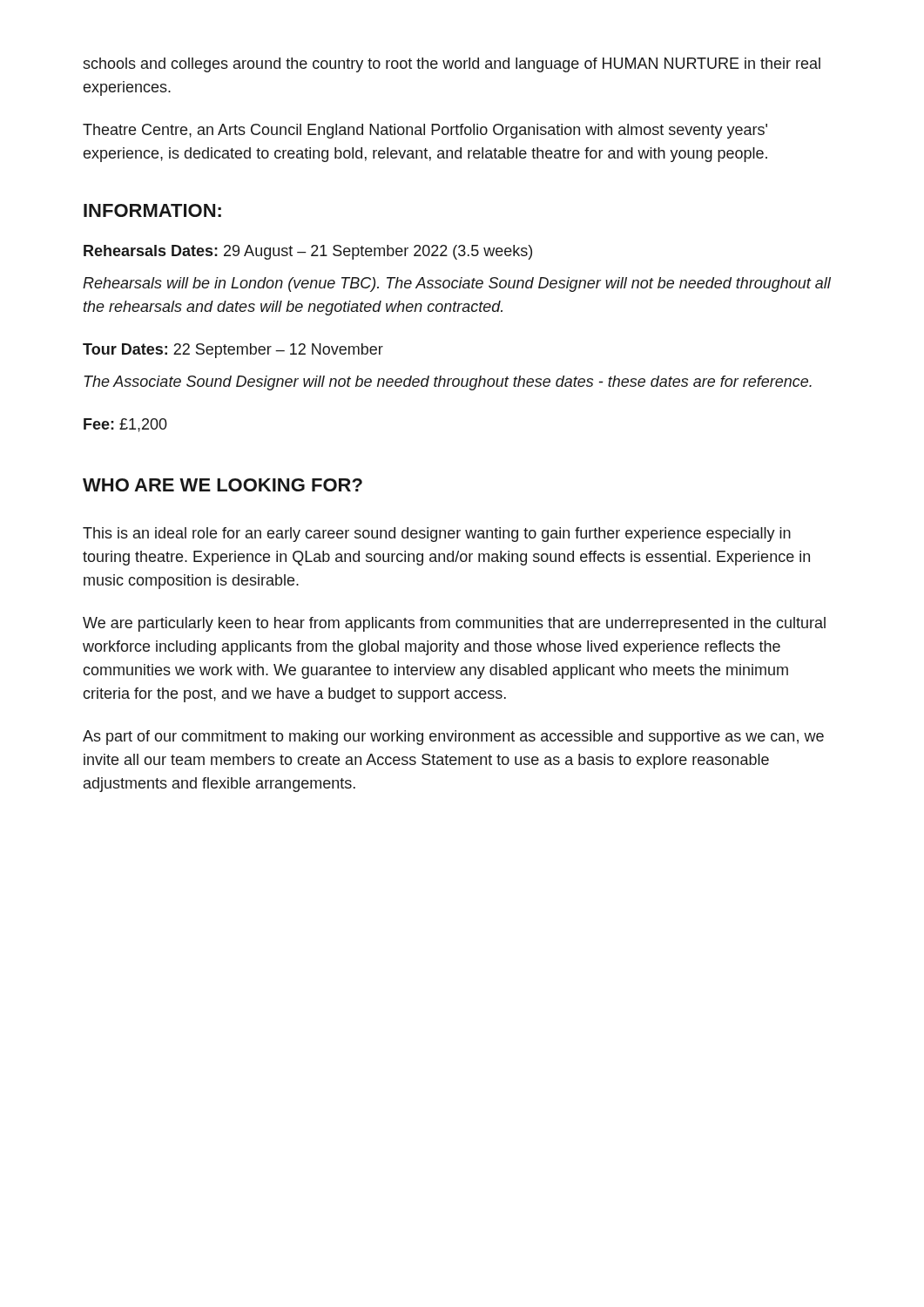Locate the text block containing "Tour Dates: 22 September –"

pos(233,349)
